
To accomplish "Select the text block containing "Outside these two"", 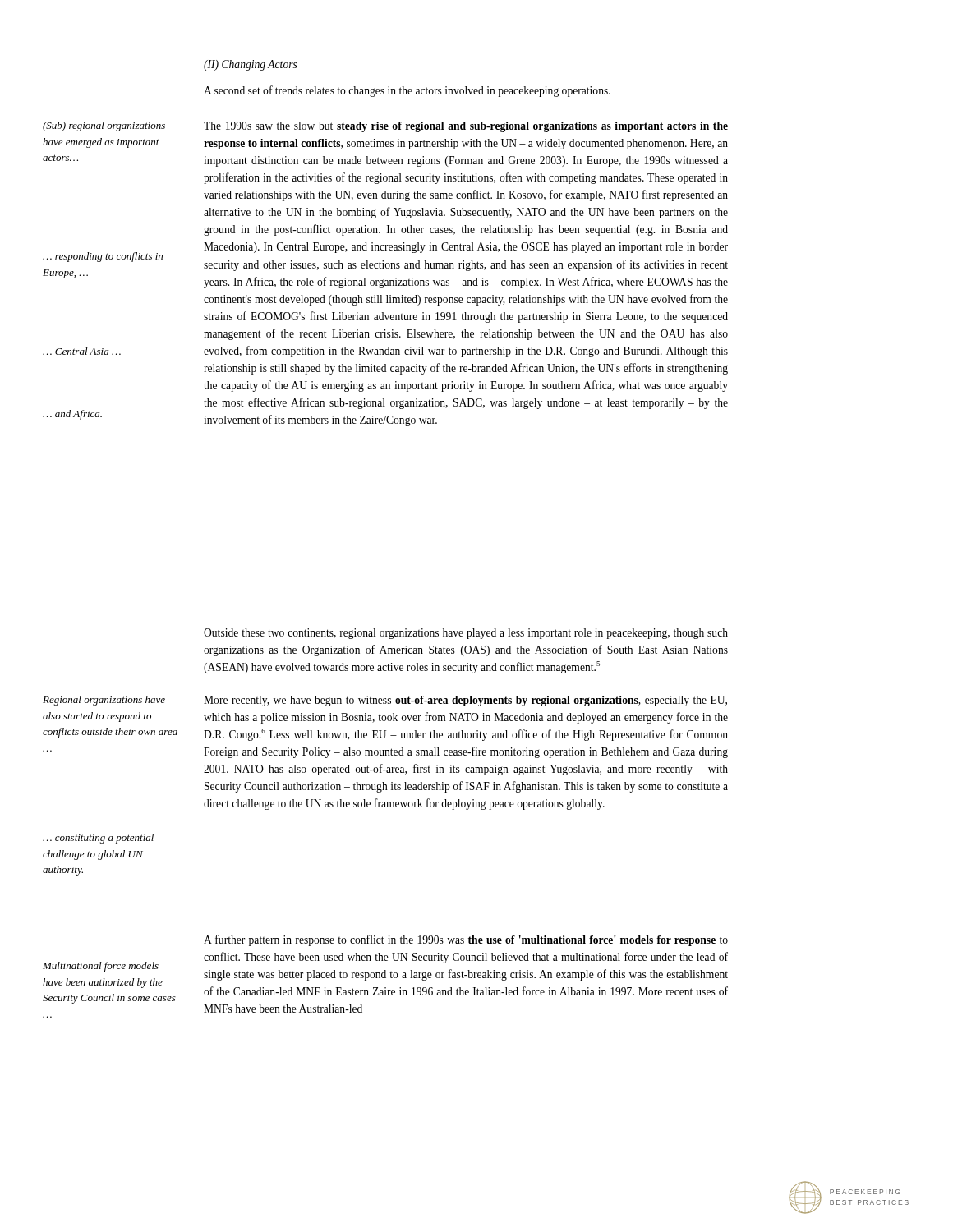I will (466, 650).
